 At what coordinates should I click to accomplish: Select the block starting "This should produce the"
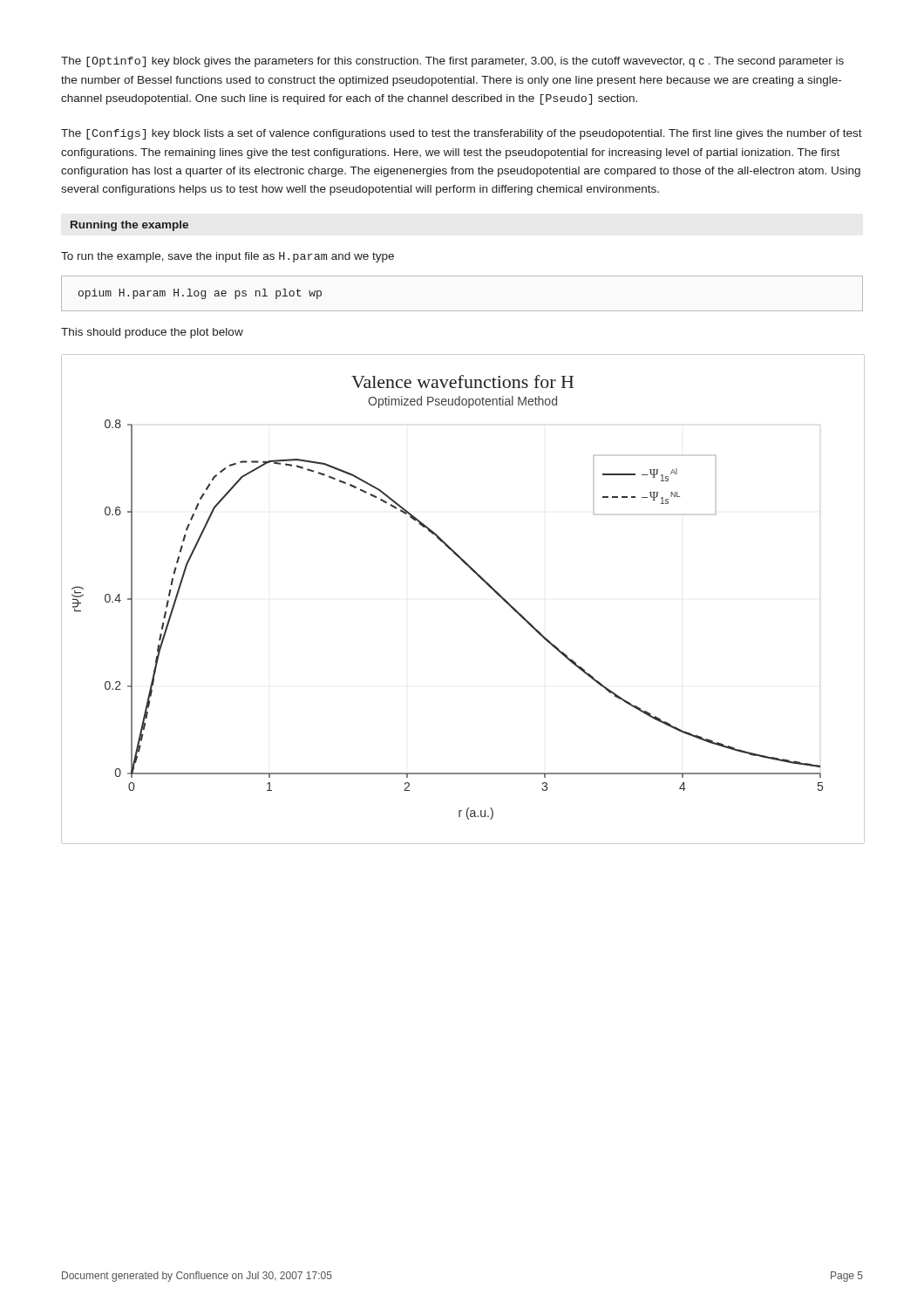click(x=152, y=332)
